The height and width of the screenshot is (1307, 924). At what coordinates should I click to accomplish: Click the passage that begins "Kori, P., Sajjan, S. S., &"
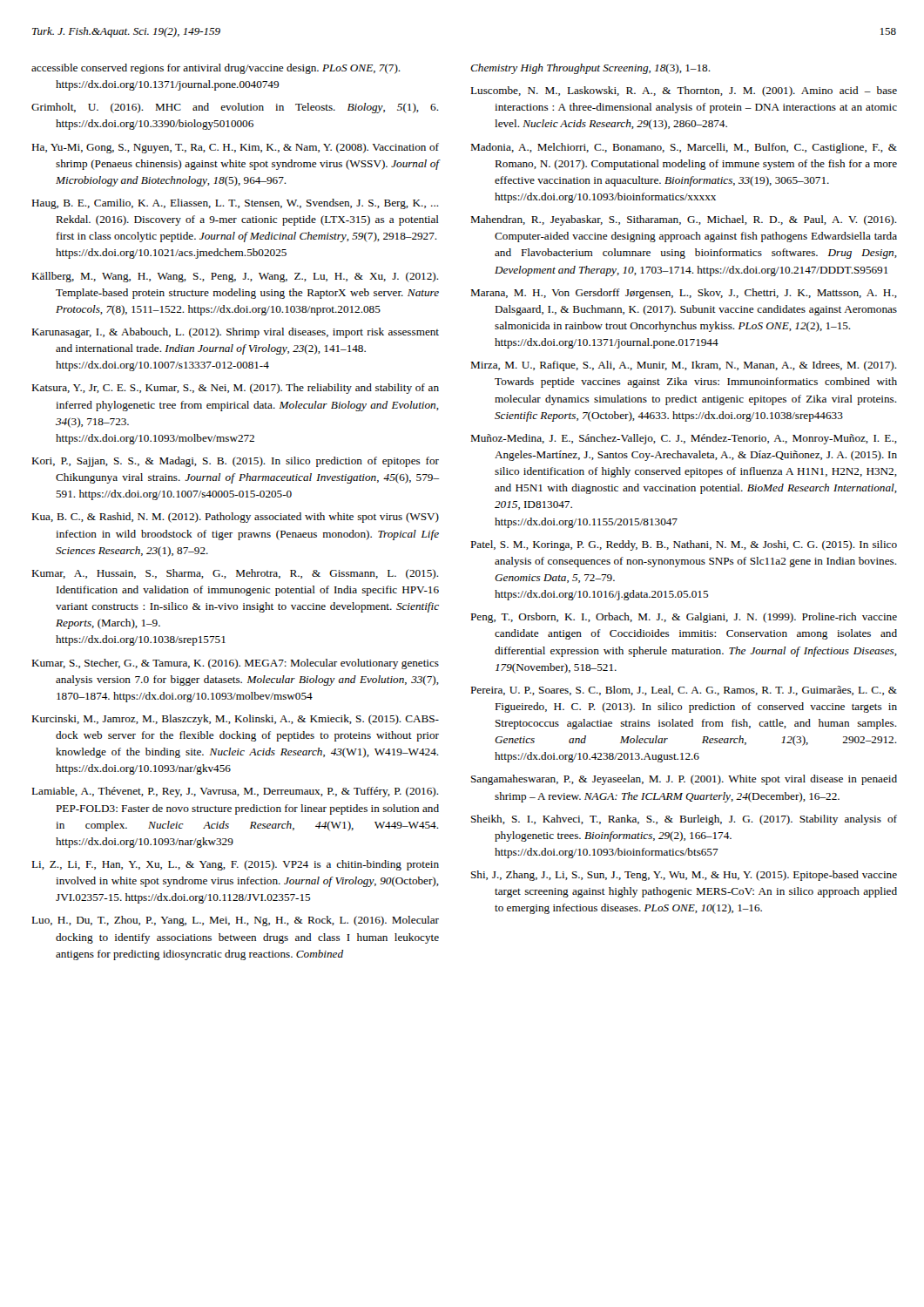point(235,477)
